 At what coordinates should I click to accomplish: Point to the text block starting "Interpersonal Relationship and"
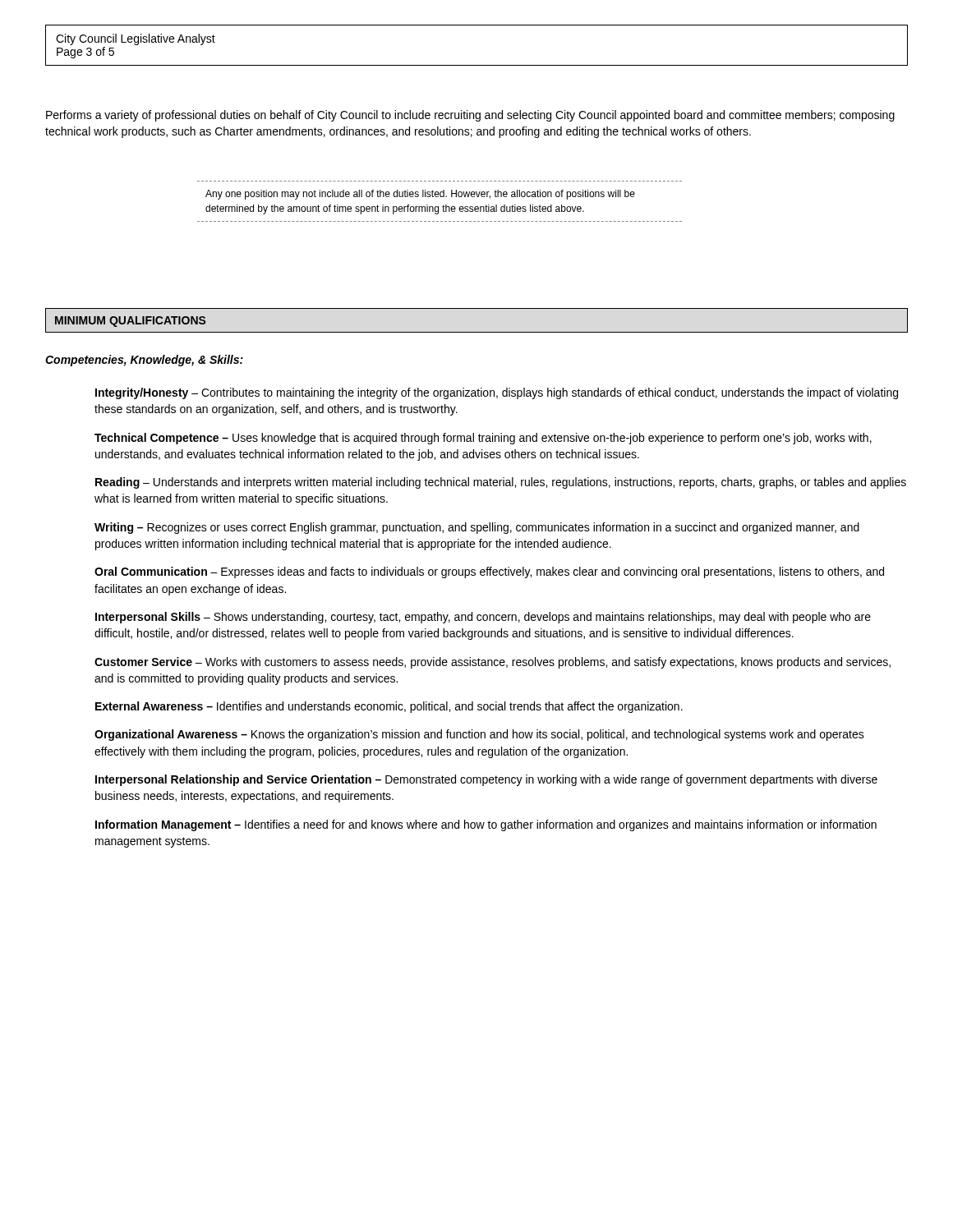pos(476,788)
